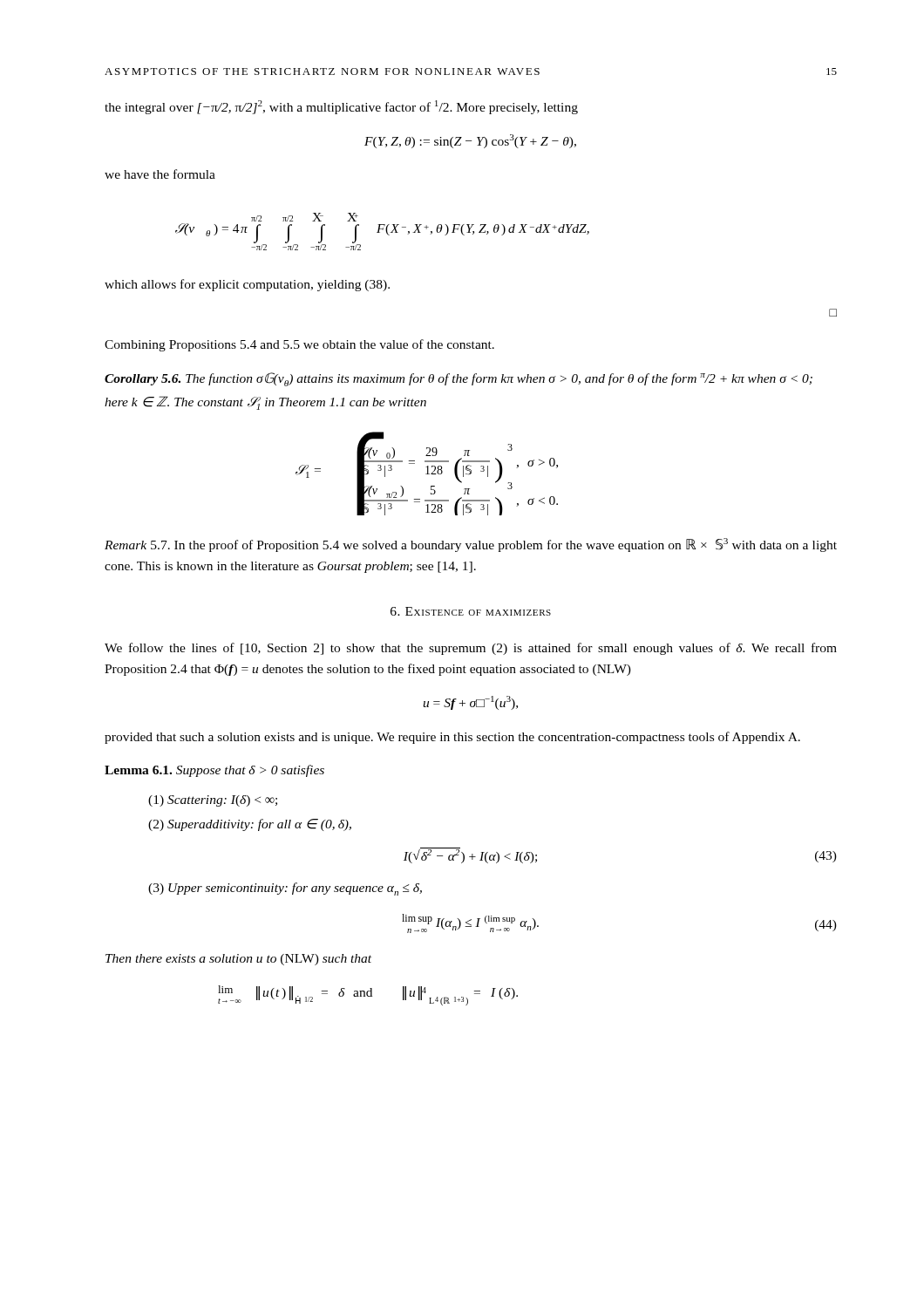Click the formula that begins "𝒮 1 = ⎧"
This screenshot has width=924, height=1308.
pos(471,474)
